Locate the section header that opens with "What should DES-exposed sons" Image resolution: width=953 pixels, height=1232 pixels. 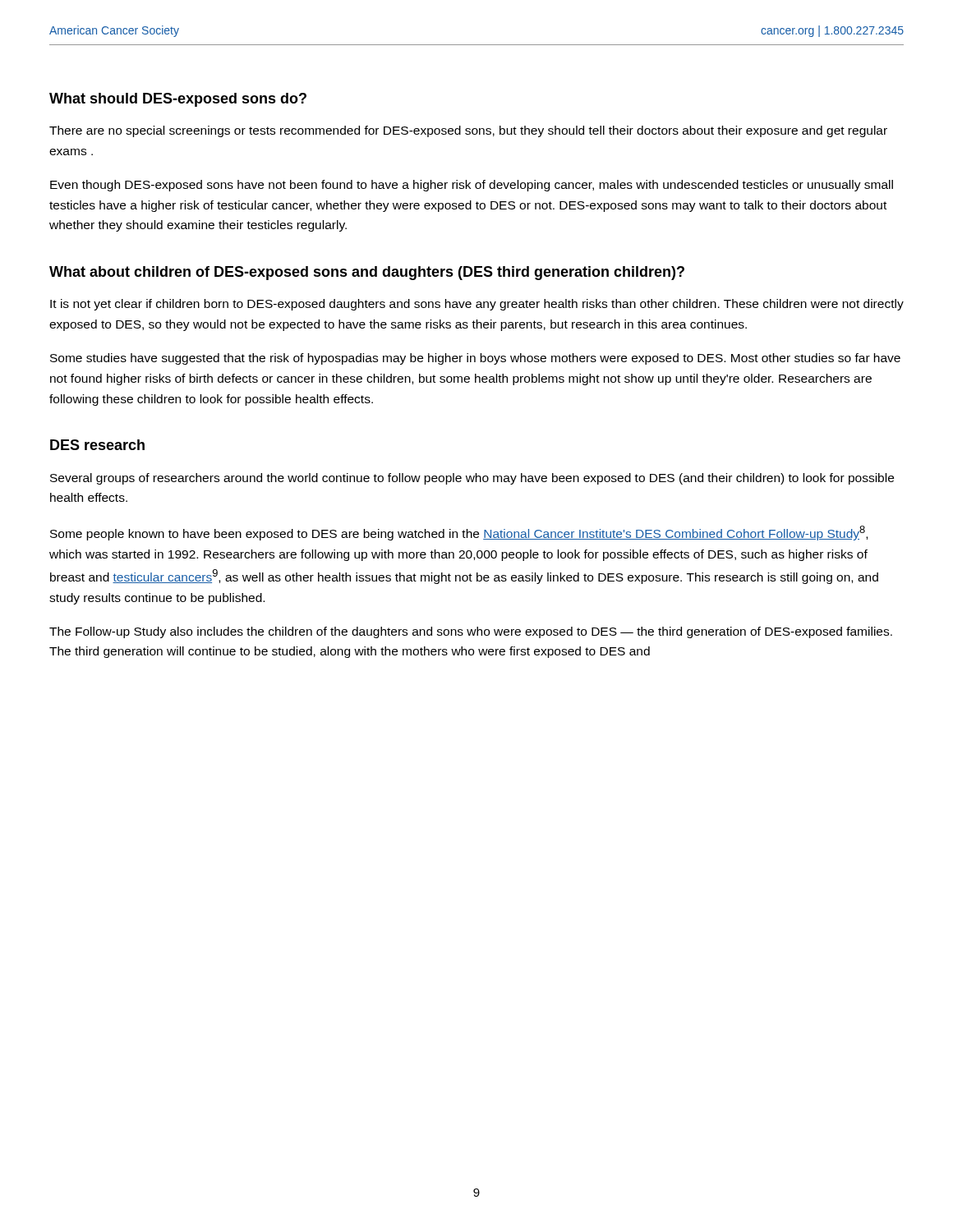point(178,99)
